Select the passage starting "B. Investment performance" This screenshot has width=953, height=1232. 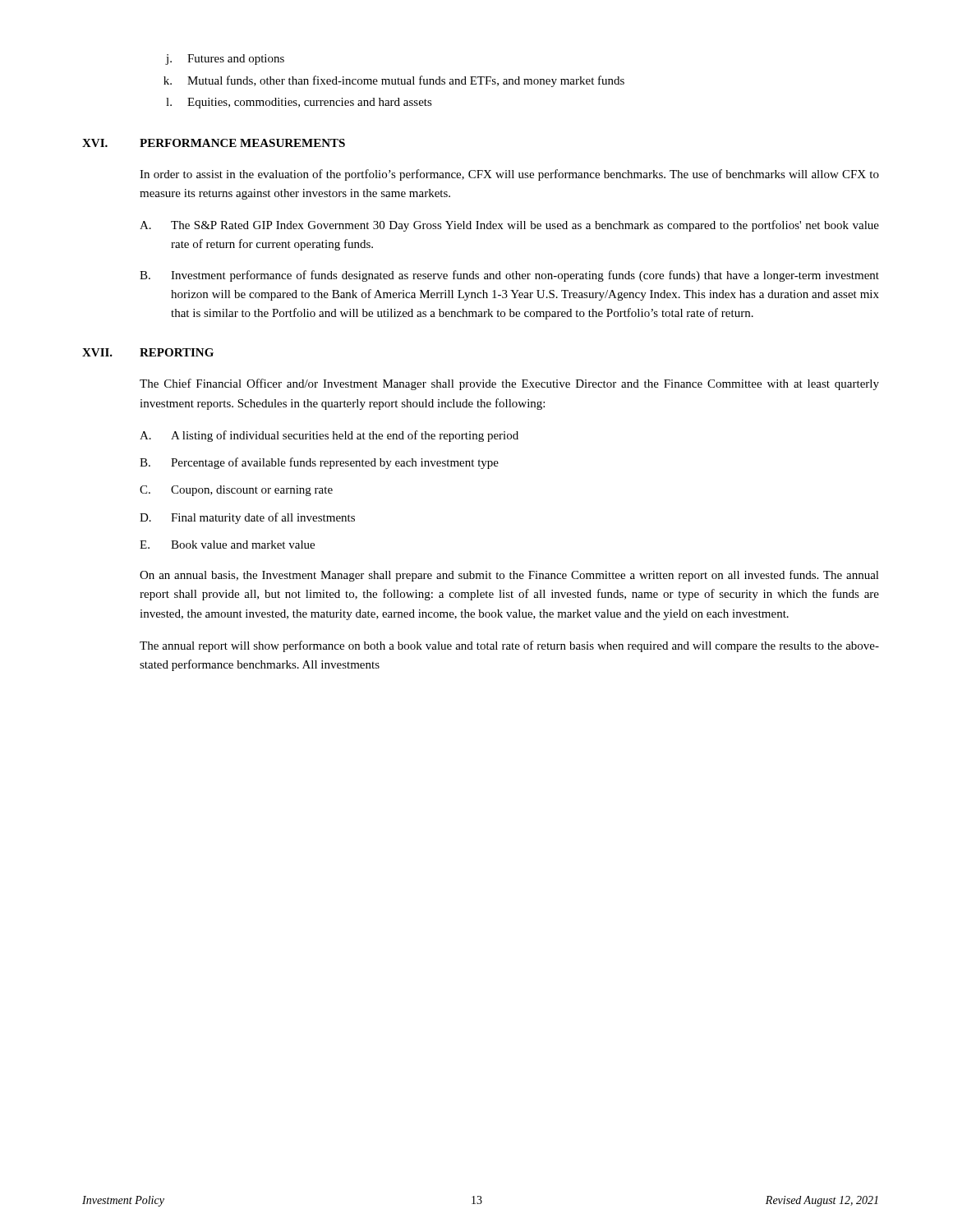pos(509,294)
